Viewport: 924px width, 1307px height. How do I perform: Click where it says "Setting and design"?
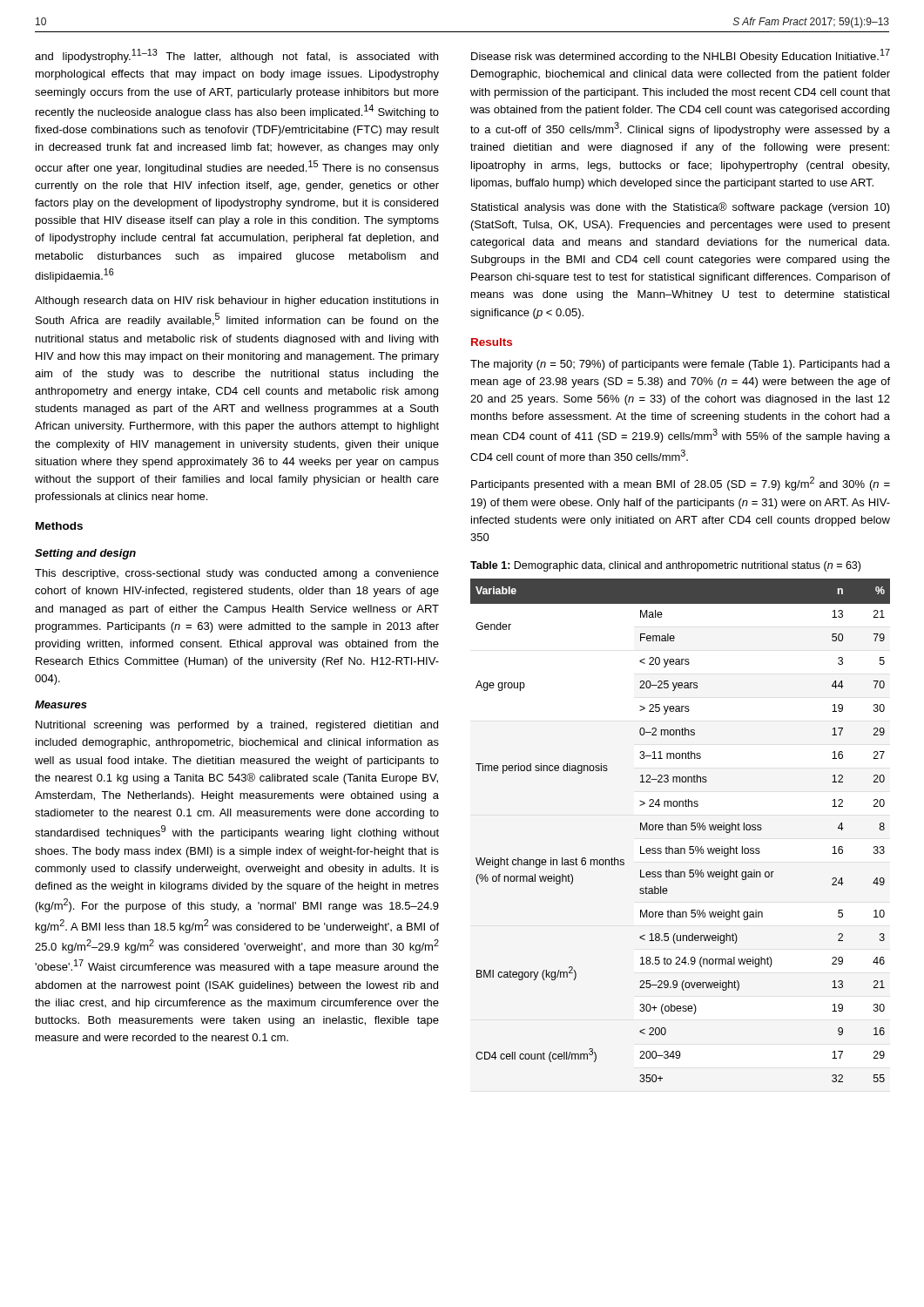click(x=85, y=553)
